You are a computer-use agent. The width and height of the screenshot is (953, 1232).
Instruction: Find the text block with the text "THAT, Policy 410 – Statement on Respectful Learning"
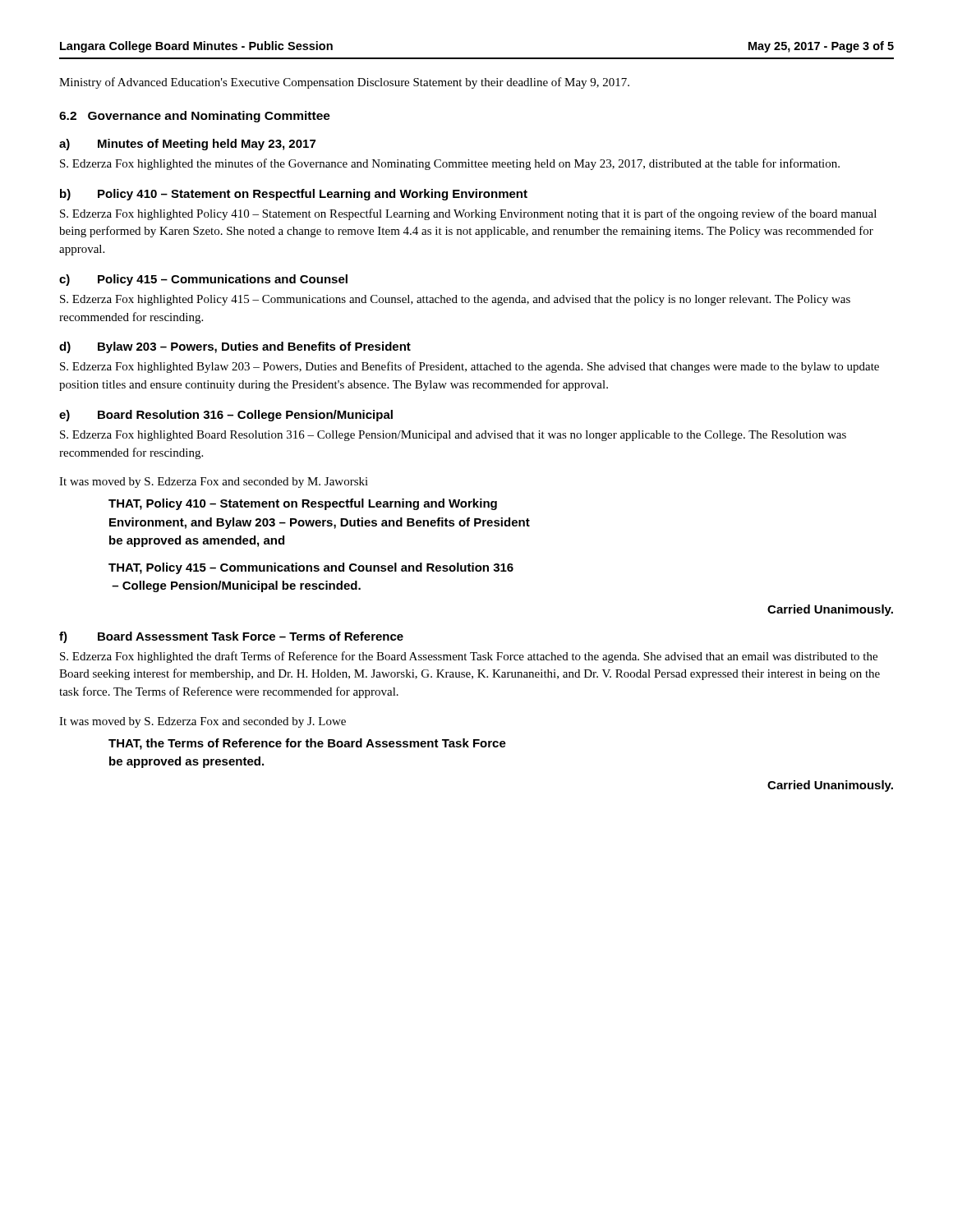(303, 504)
